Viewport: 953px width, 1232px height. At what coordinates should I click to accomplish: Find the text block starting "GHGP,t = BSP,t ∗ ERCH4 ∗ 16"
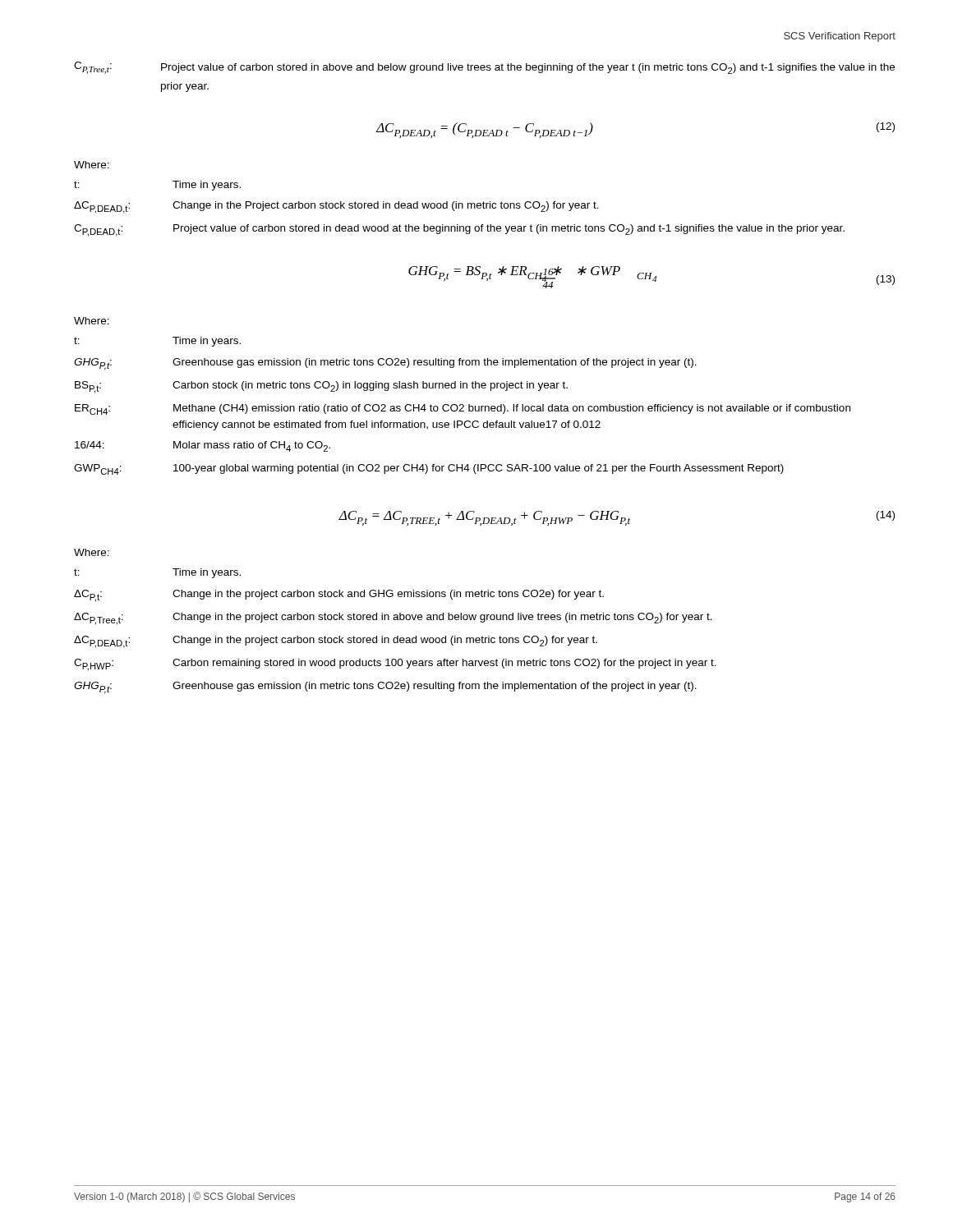pyautogui.click(x=485, y=279)
